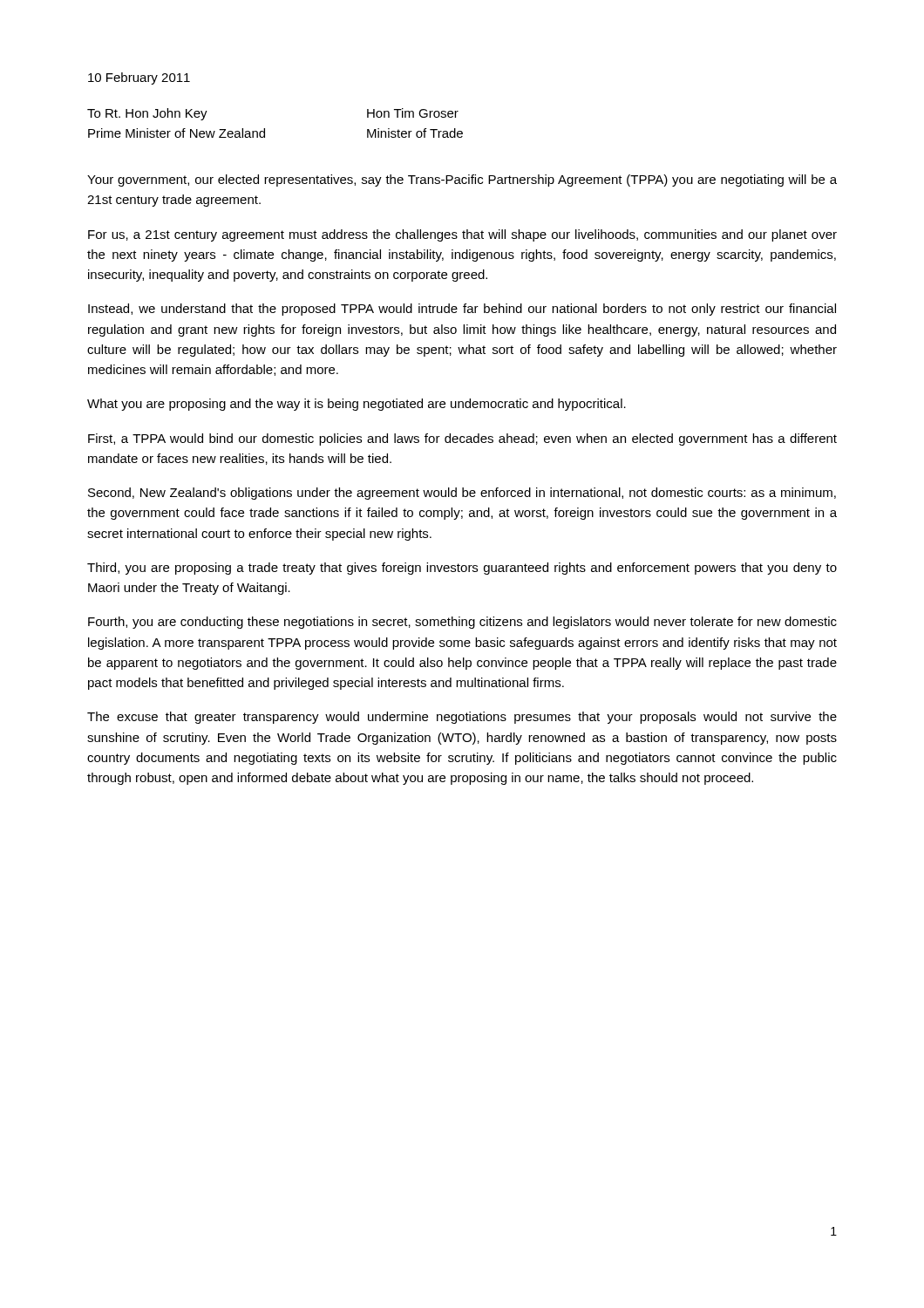
Task: Click on the text block with the text "First, a TPPA would bind our domestic policies"
Action: 462,448
